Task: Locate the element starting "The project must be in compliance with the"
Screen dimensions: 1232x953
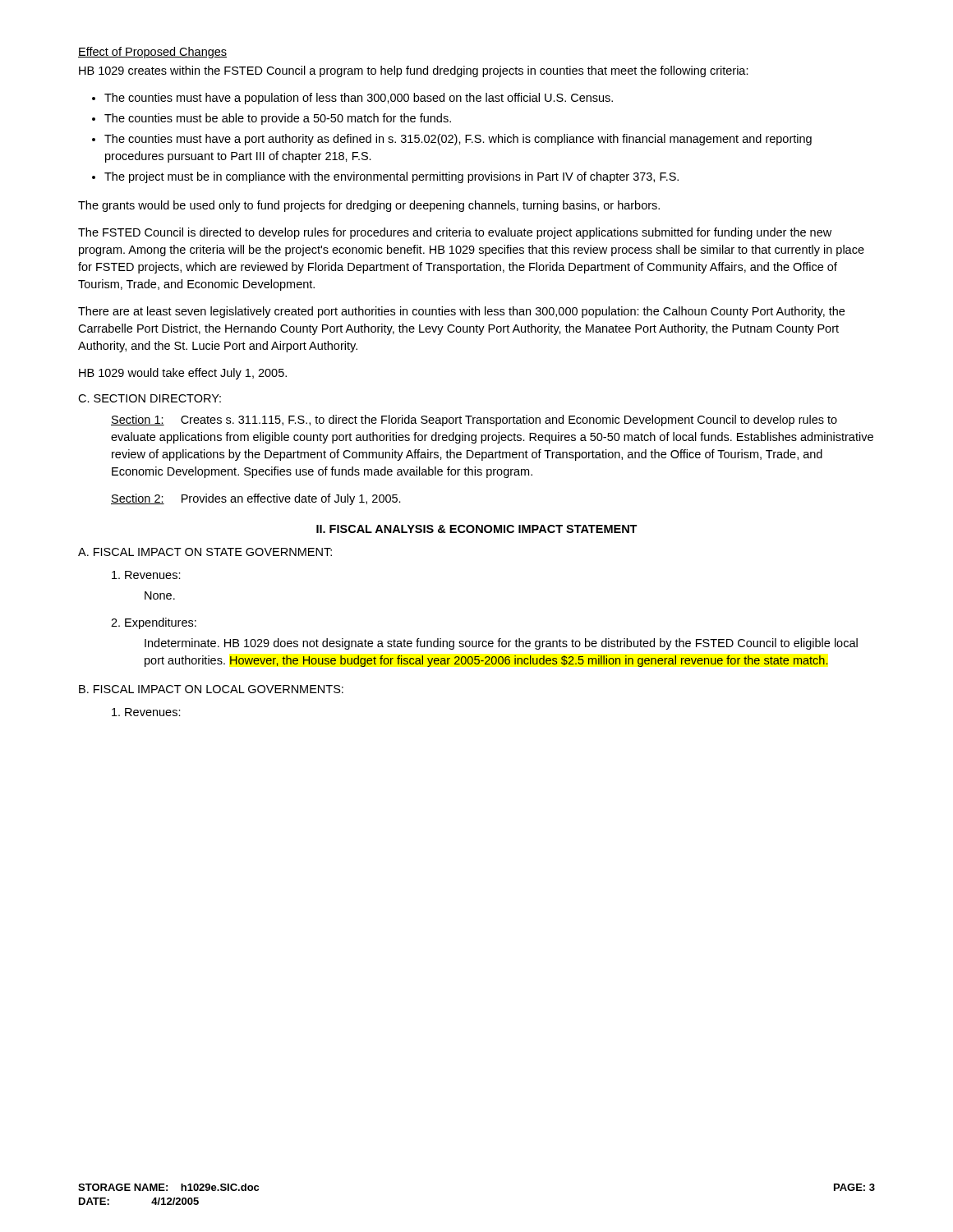Action: [x=476, y=177]
